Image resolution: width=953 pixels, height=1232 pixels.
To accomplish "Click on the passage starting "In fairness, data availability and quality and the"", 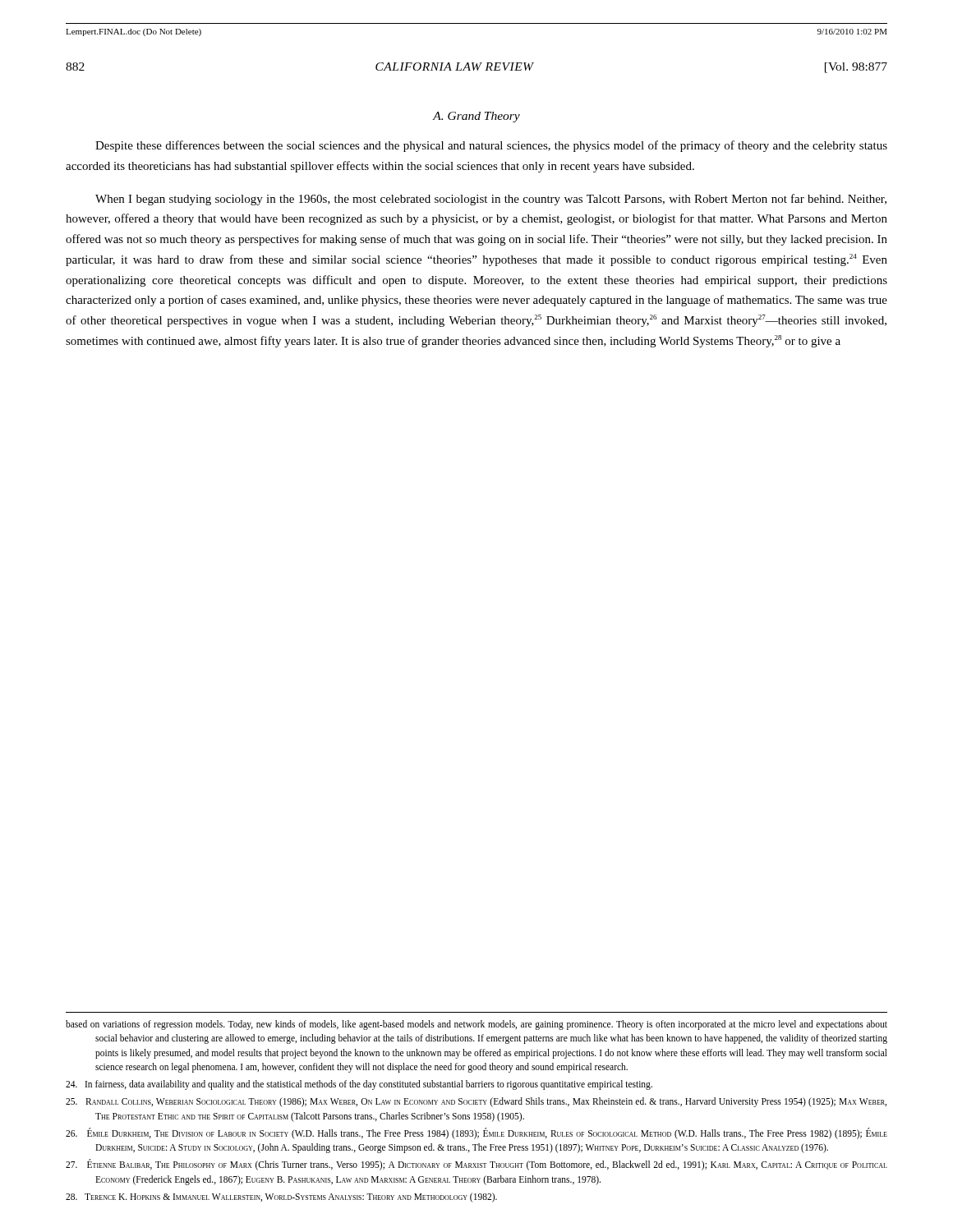I will tap(359, 1084).
